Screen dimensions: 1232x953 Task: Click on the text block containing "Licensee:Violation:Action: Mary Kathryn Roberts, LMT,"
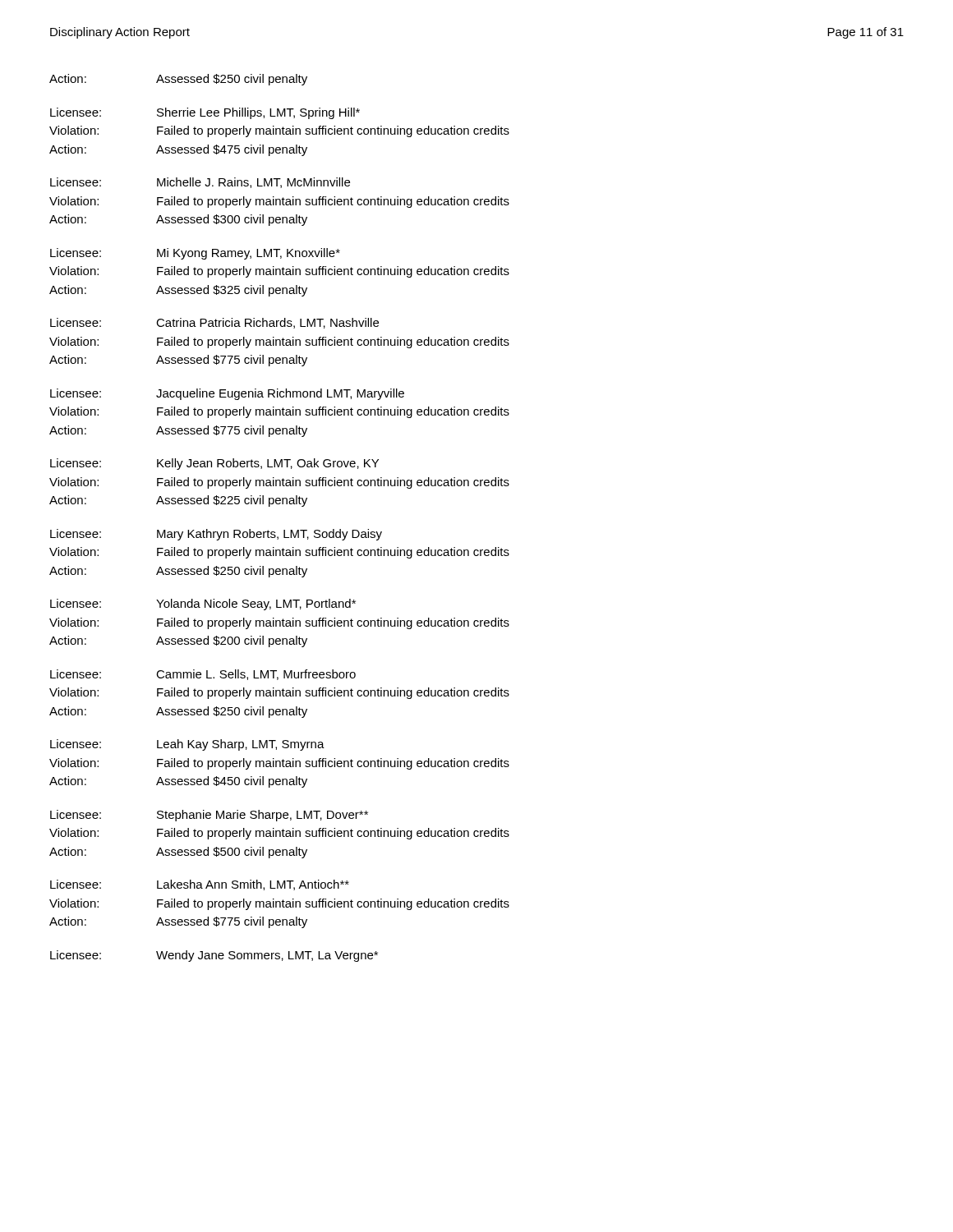coord(476,552)
